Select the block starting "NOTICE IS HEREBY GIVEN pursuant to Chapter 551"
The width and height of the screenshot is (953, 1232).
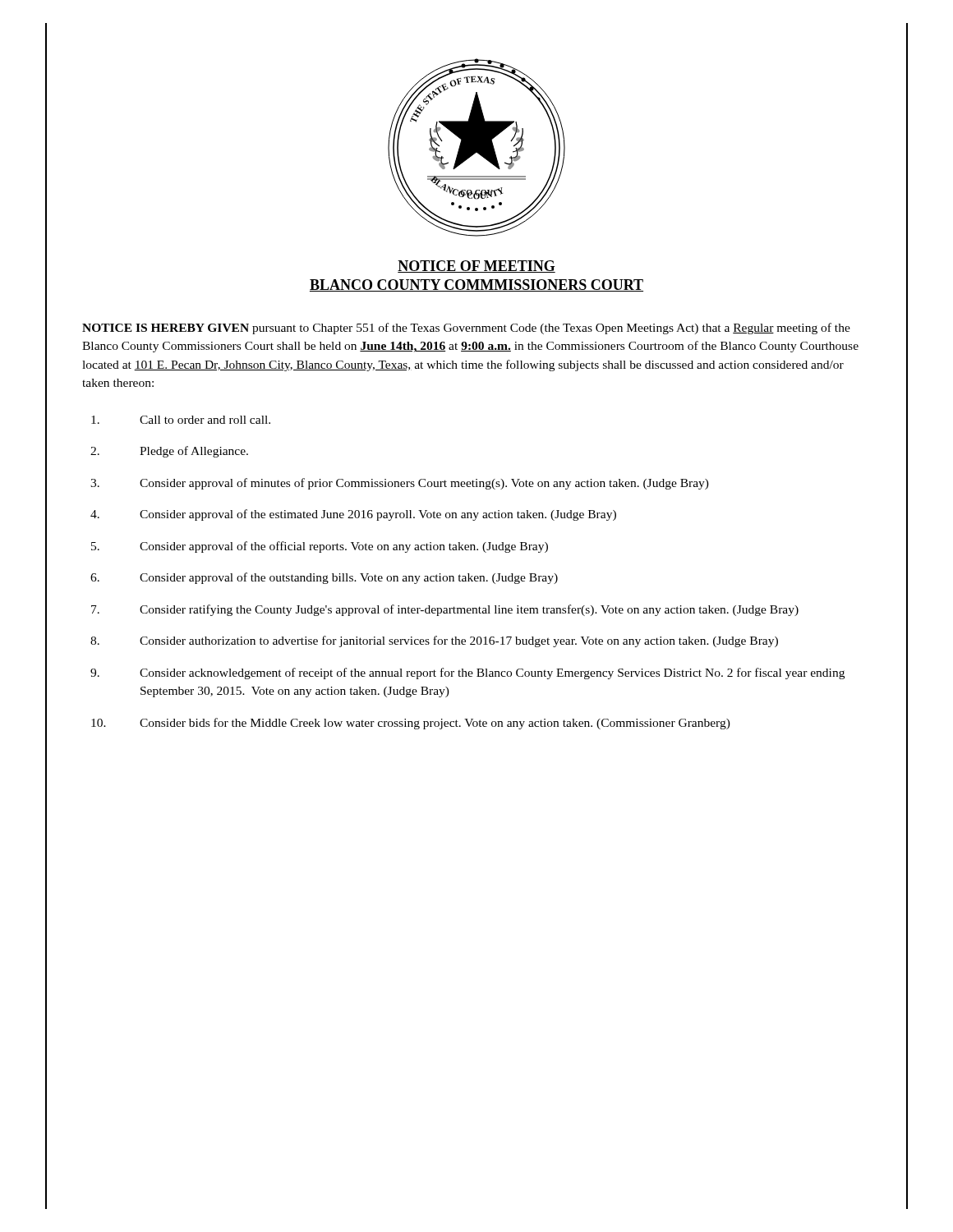(x=470, y=355)
